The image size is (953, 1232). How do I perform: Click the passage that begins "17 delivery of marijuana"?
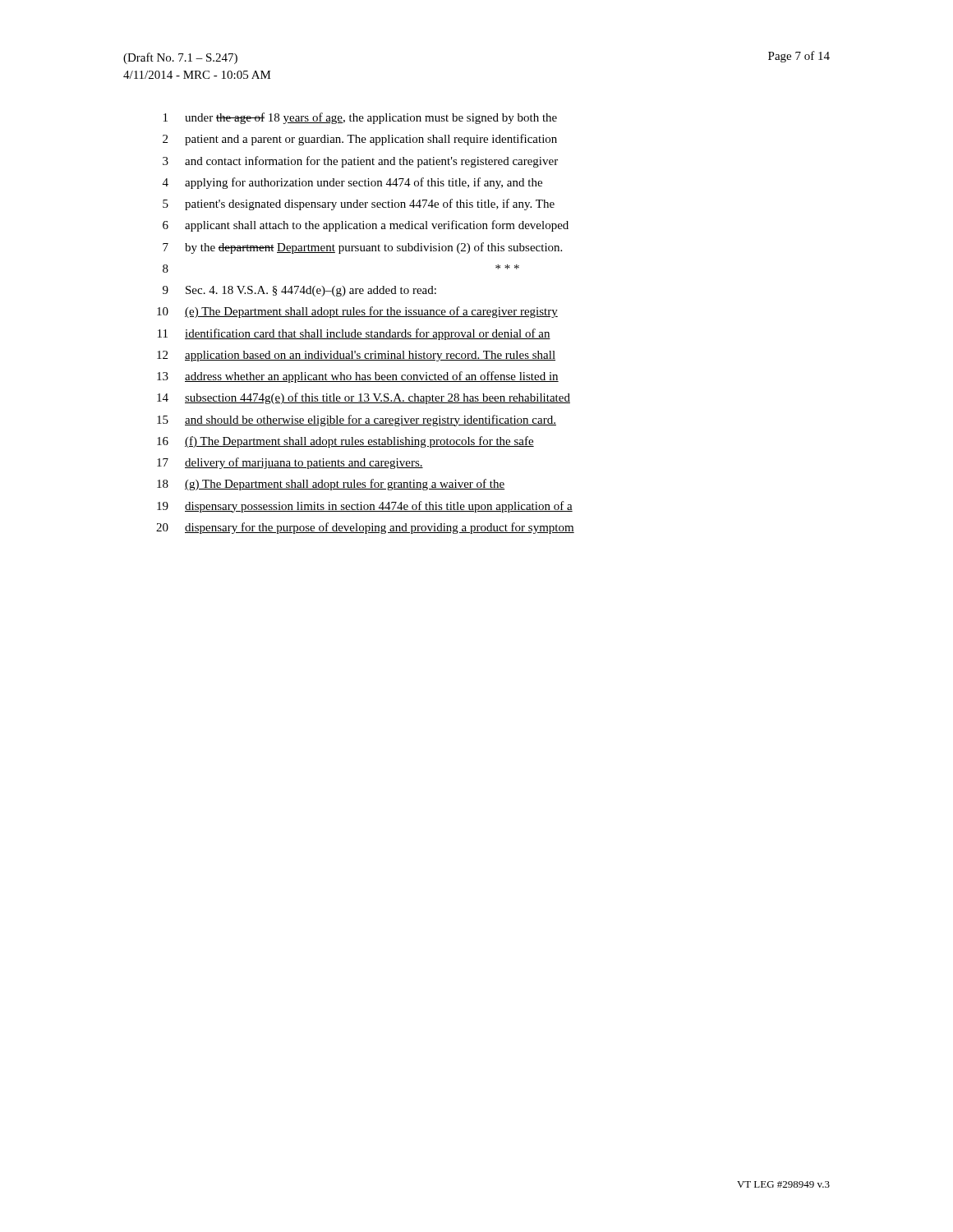pyautogui.click(x=290, y=463)
